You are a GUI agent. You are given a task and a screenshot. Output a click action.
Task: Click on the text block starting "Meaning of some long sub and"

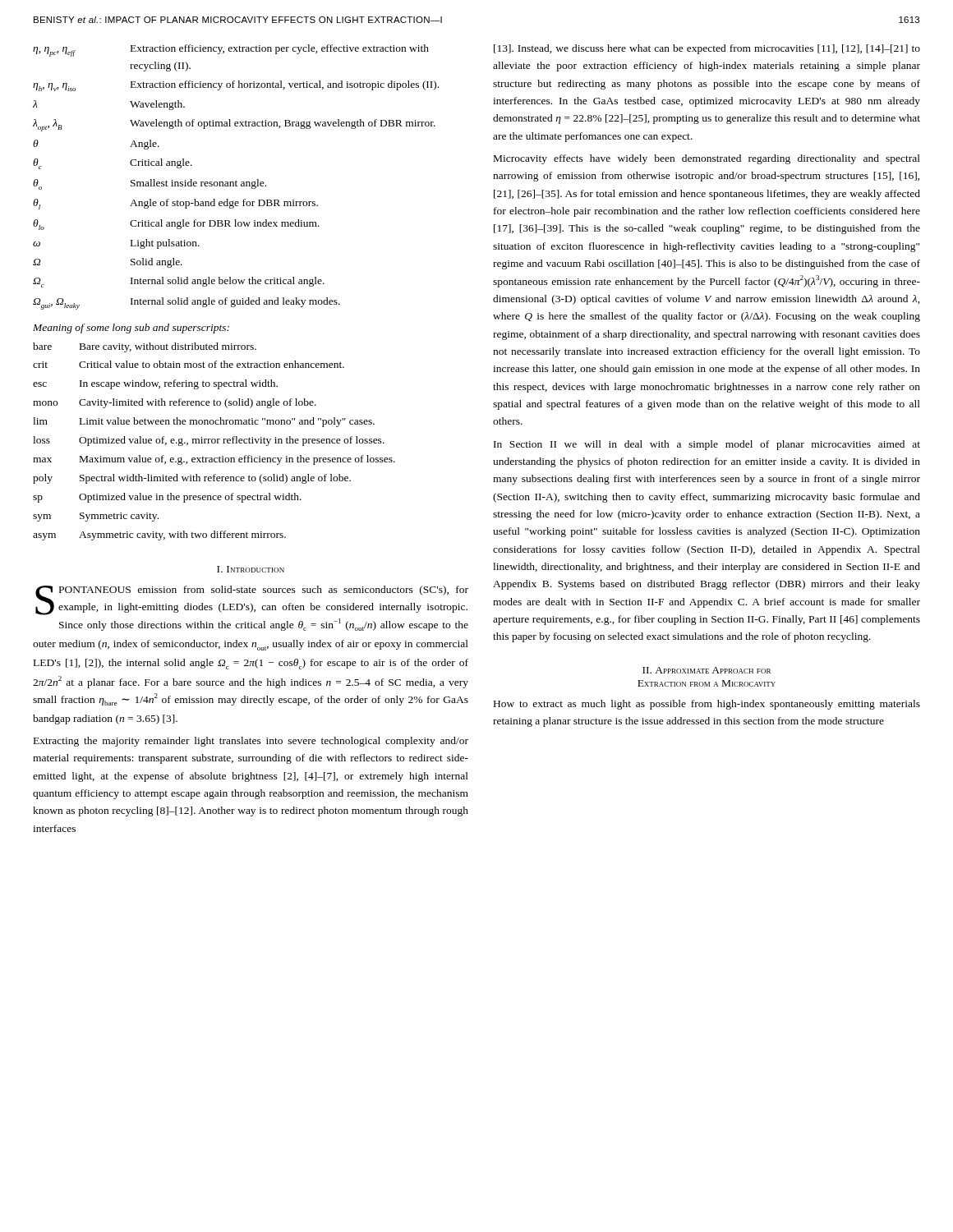131,327
